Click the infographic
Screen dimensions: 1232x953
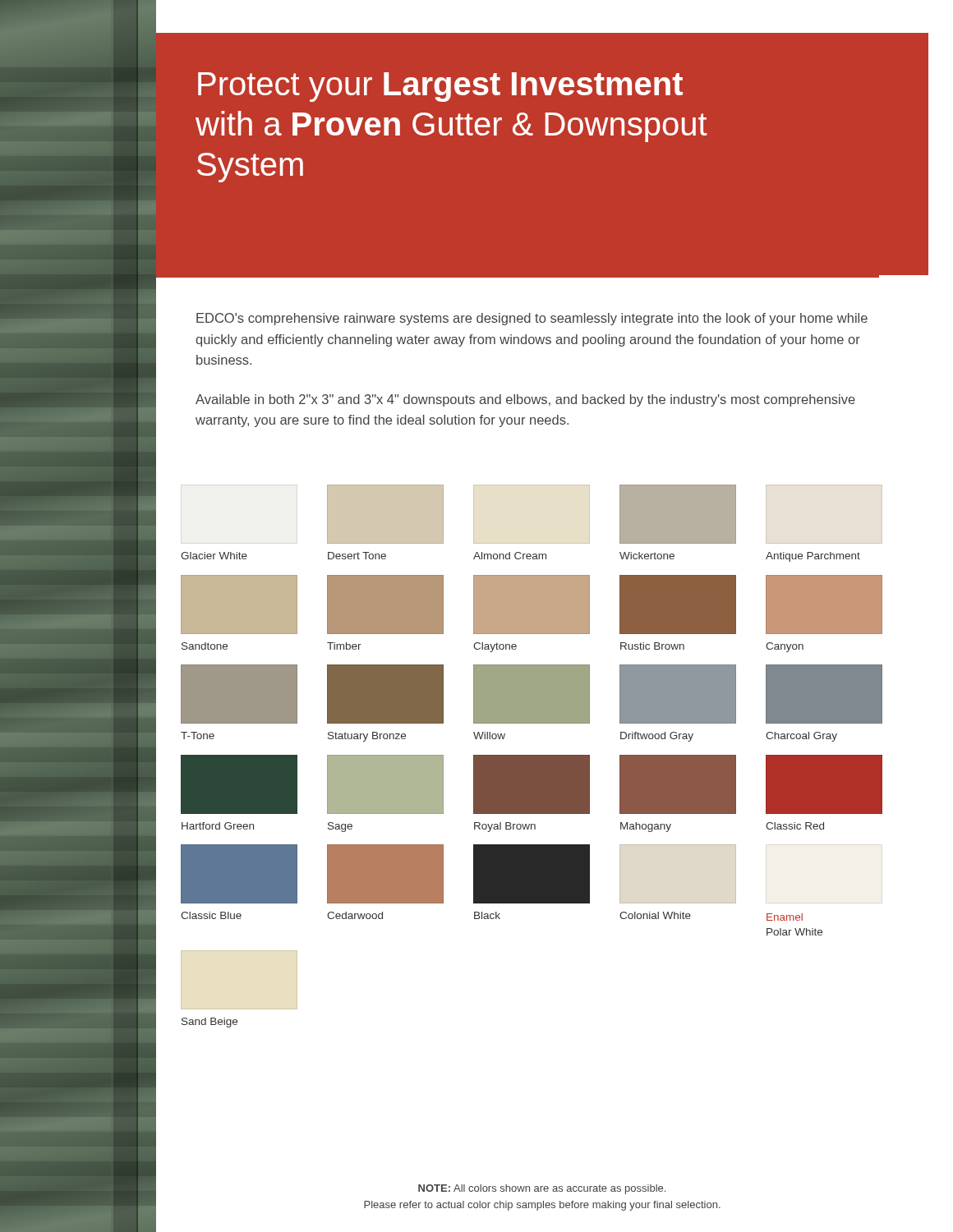click(x=542, y=763)
